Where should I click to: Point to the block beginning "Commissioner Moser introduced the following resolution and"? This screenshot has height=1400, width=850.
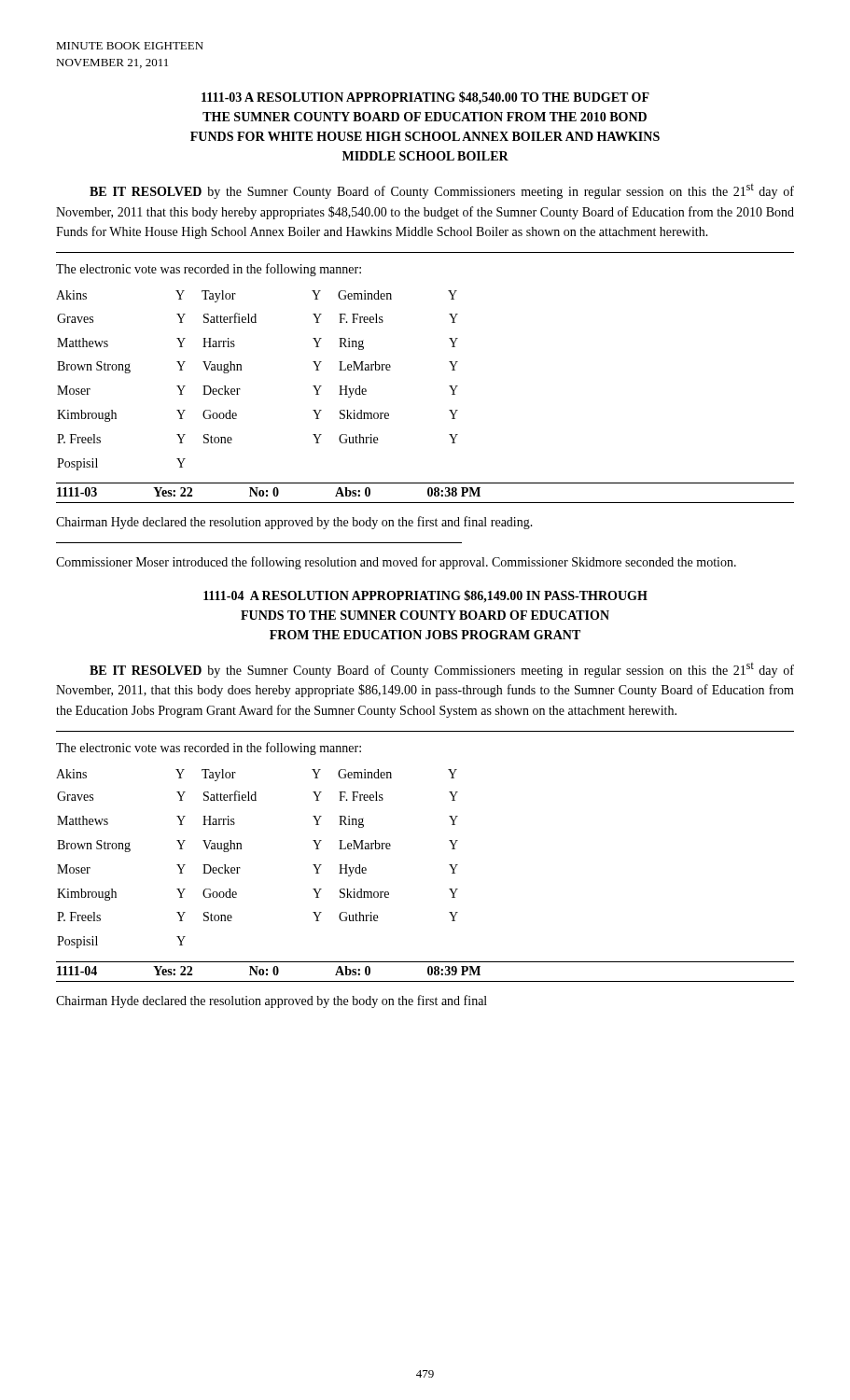coord(396,563)
